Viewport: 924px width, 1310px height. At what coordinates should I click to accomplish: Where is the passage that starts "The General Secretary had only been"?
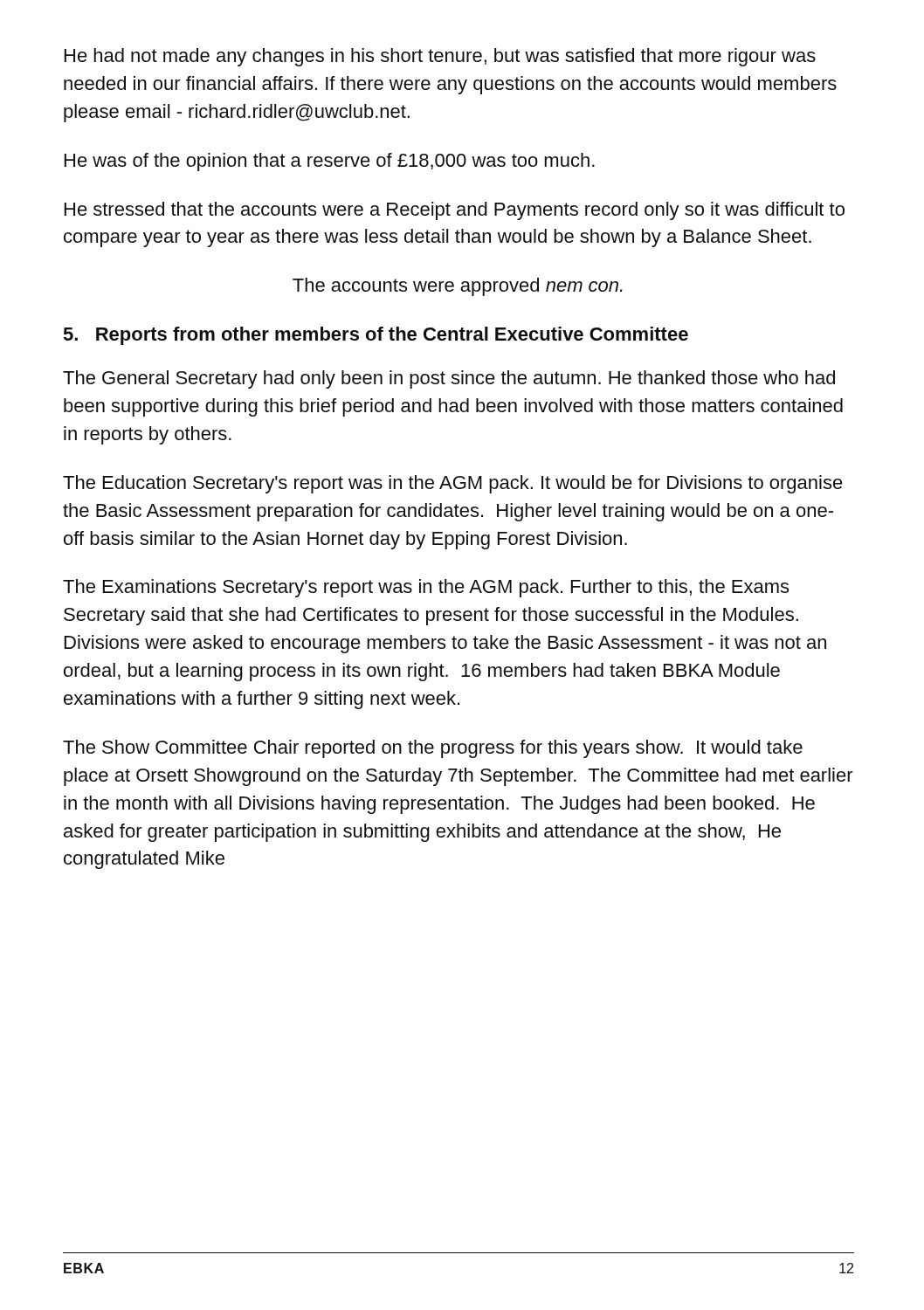(453, 406)
